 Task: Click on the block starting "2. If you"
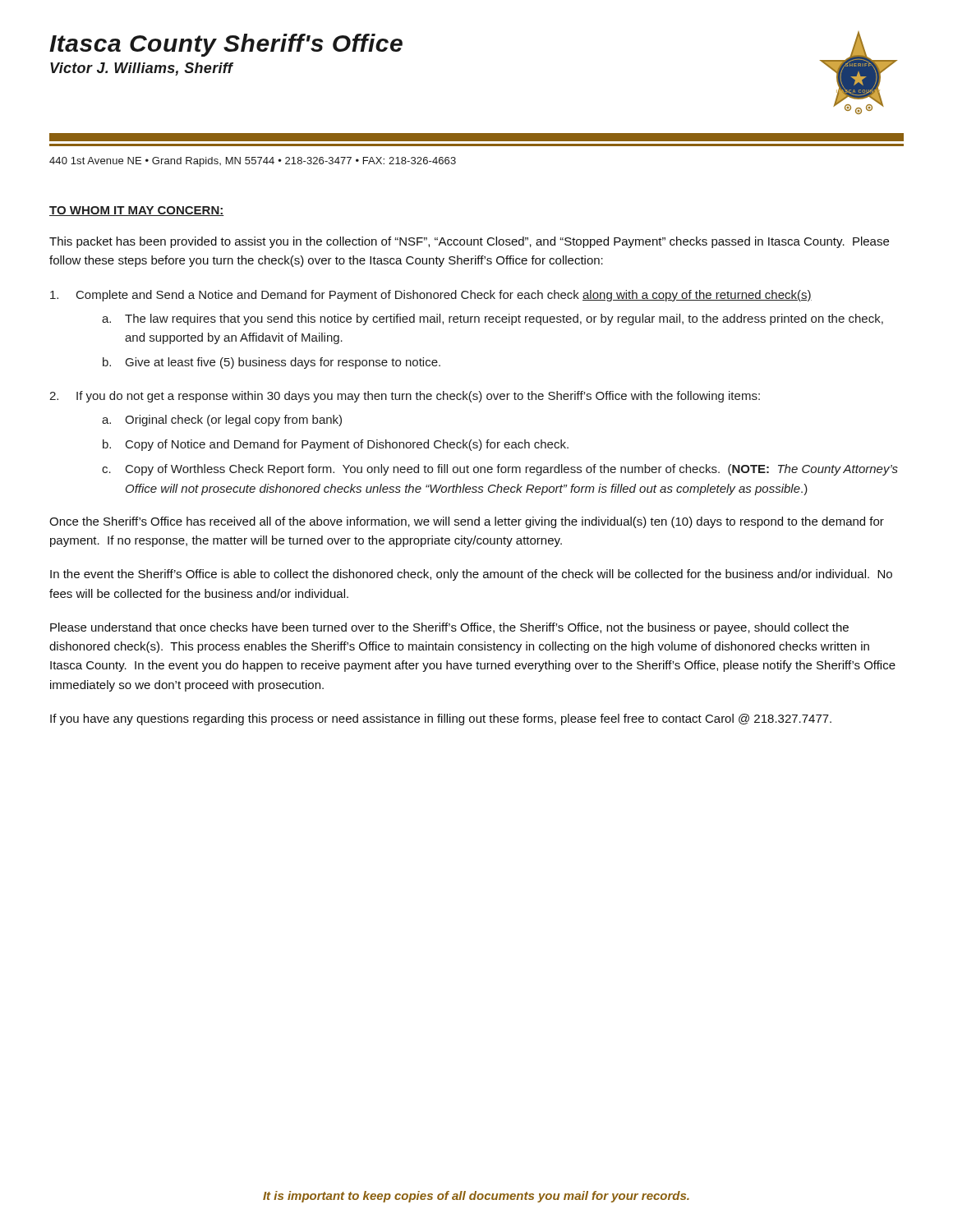click(476, 444)
